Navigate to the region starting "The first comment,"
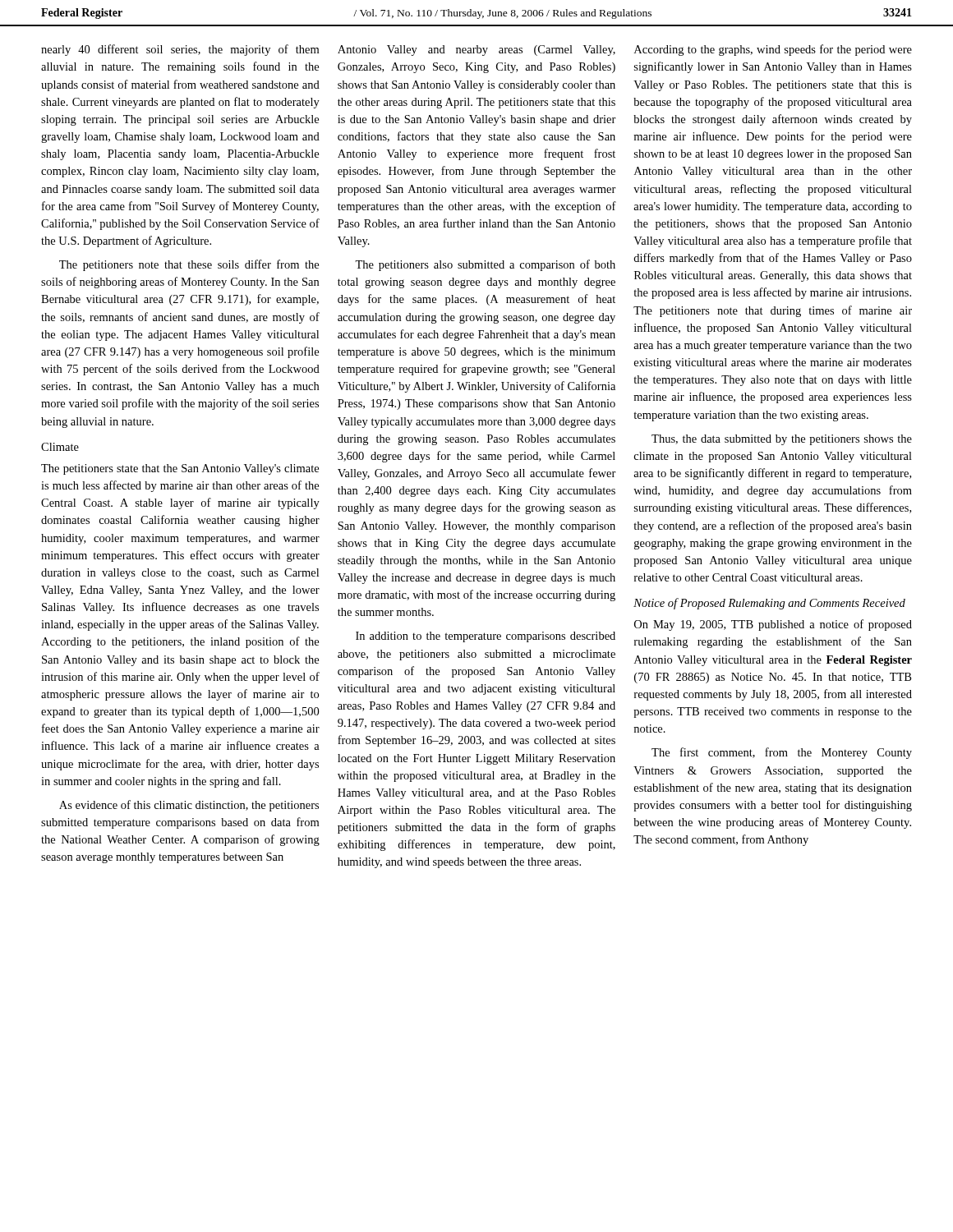The height and width of the screenshot is (1232, 953). pyautogui.click(x=773, y=797)
